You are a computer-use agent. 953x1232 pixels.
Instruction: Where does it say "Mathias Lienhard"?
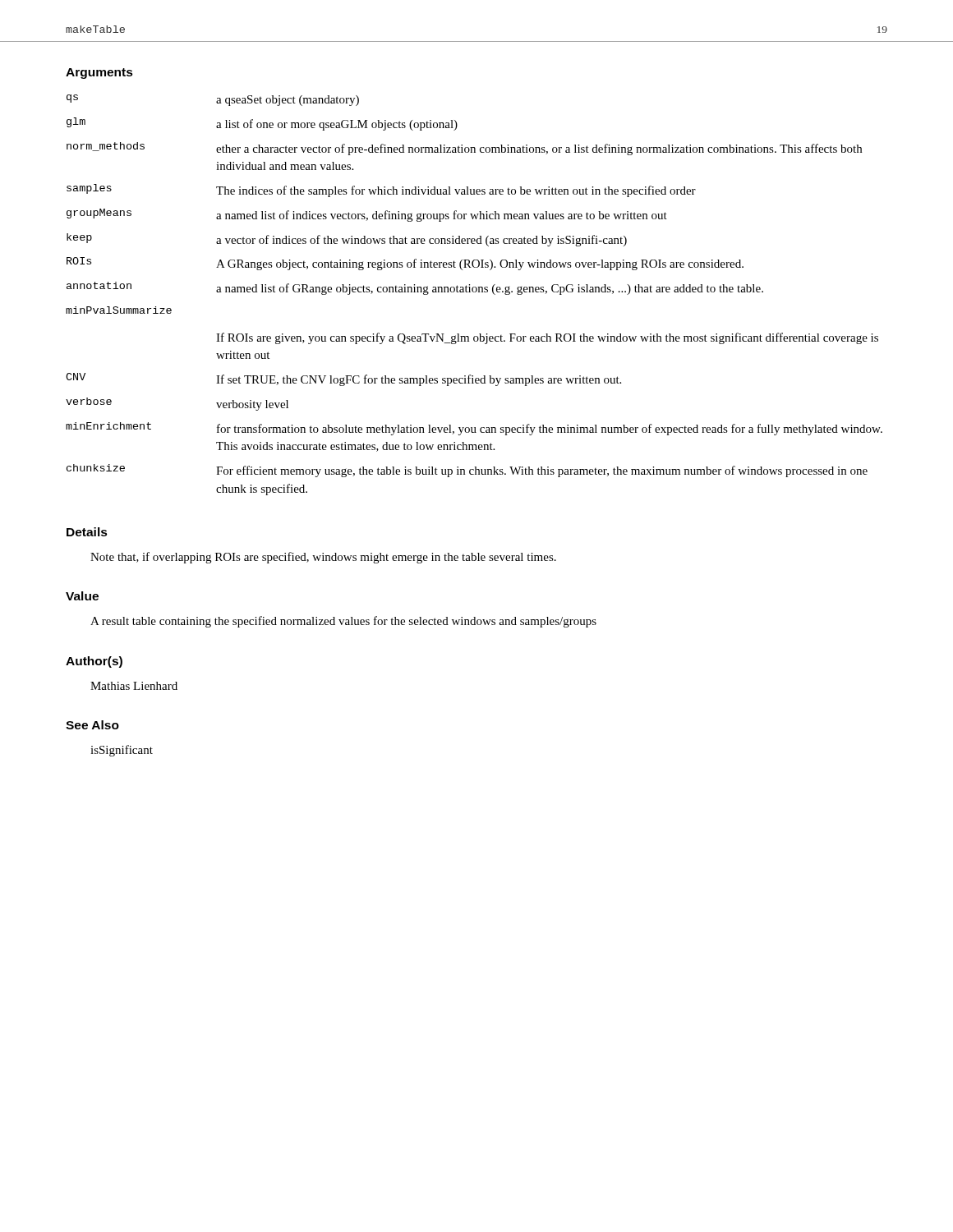(134, 685)
